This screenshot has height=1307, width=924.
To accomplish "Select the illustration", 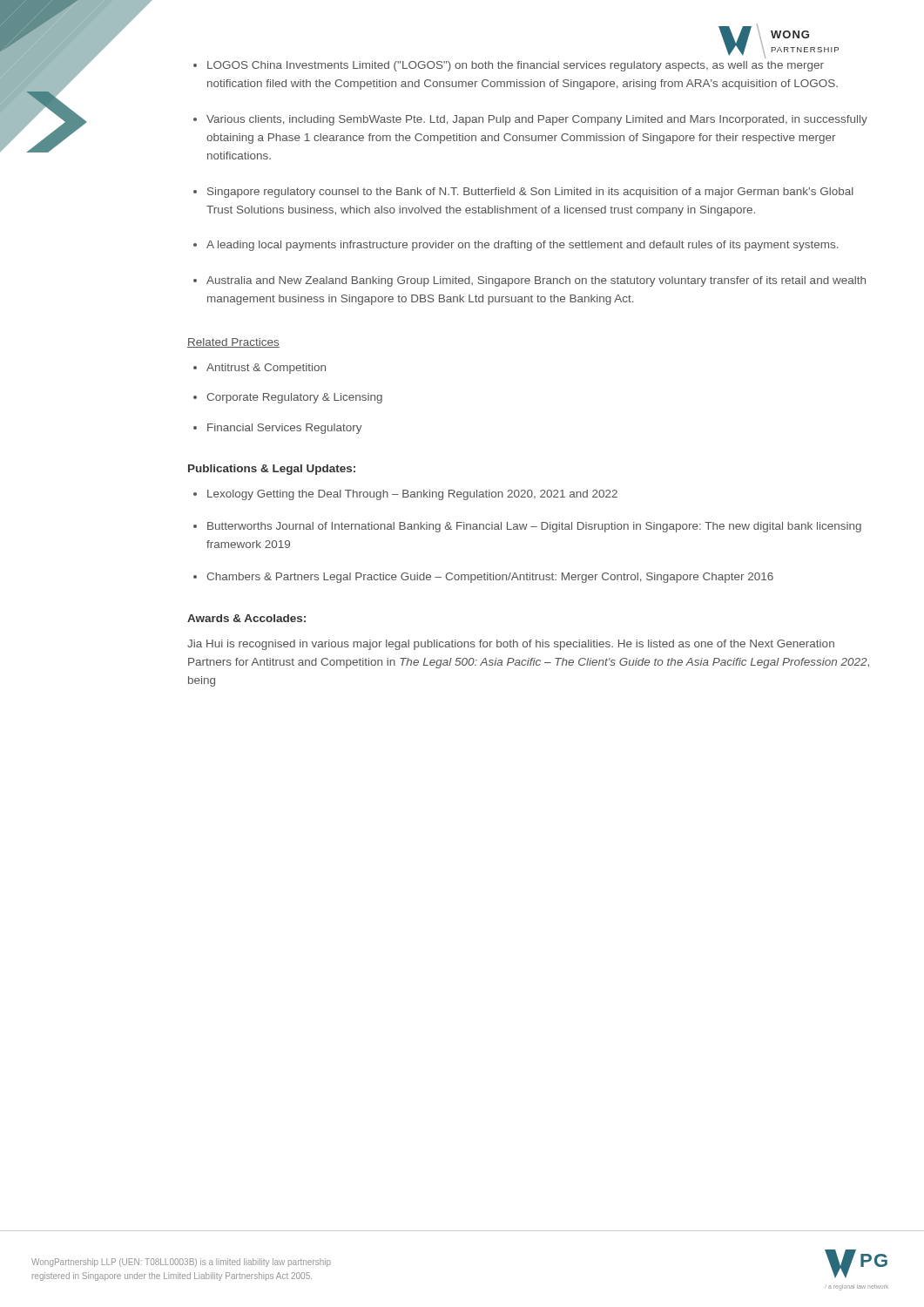I will (76, 76).
